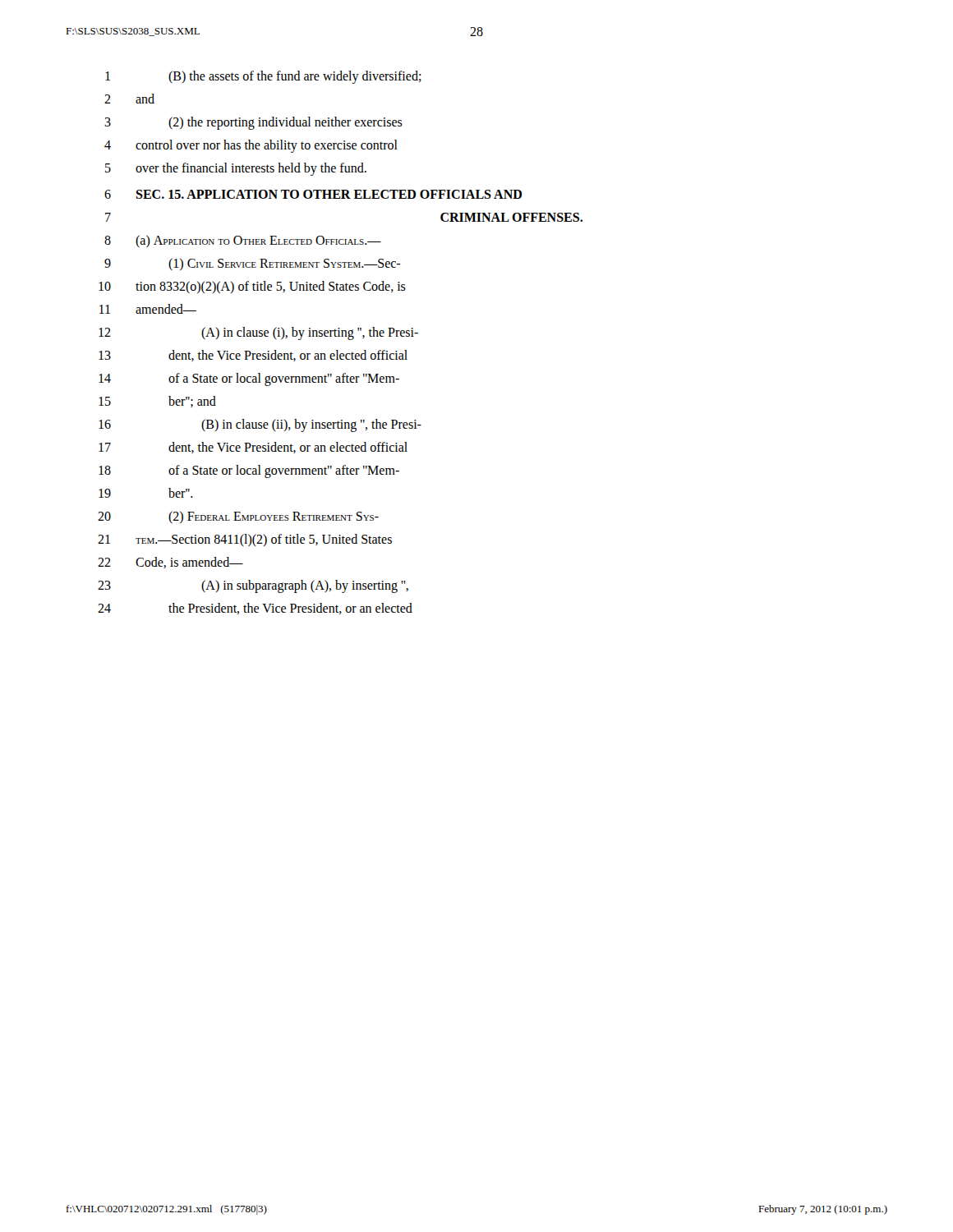The width and height of the screenshot is (953, 1232).
Task: Locate the list item with the text "18 of a State or local"
Action: click(x=249, y=471)
